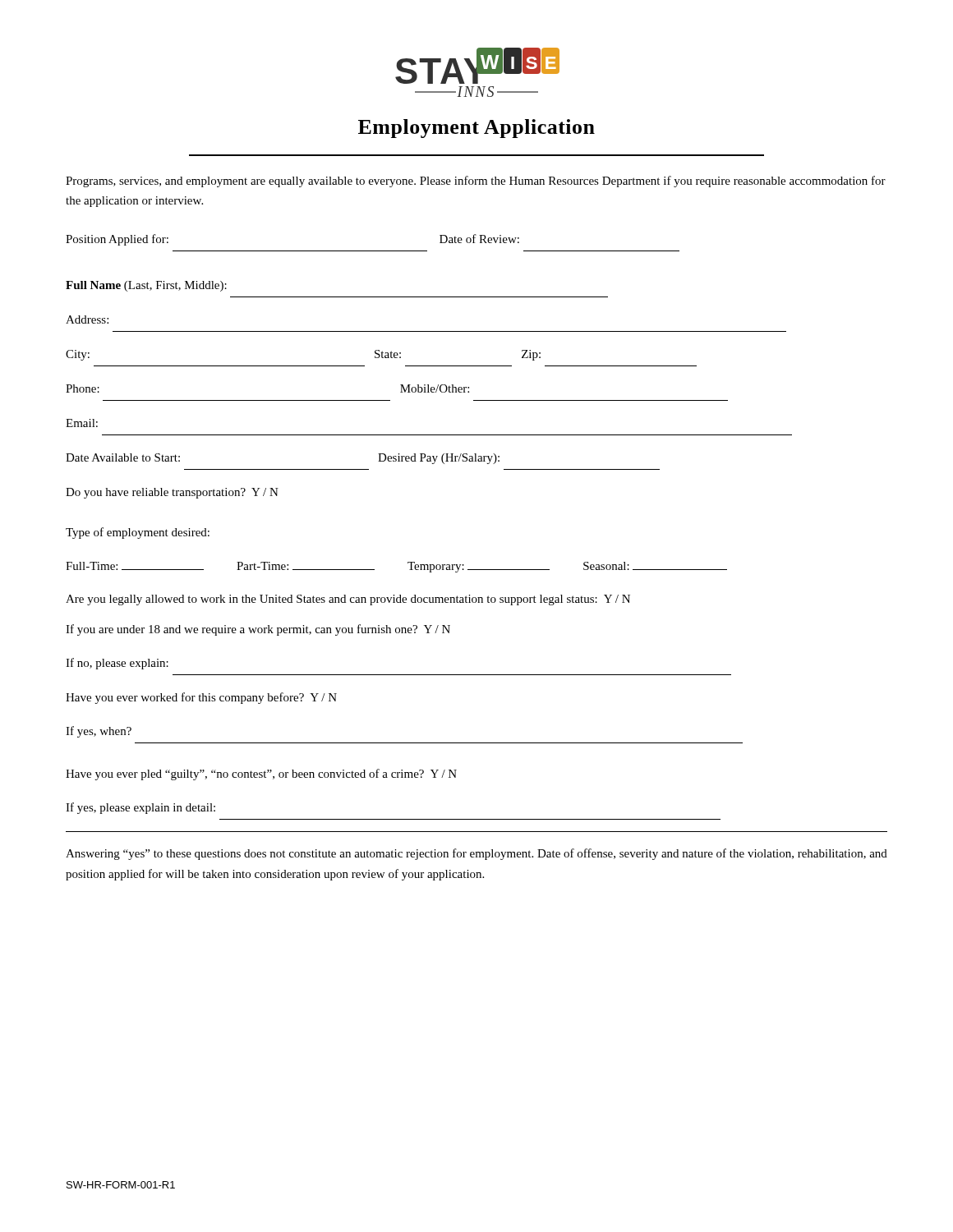Where does it say "If yes, when?"?
The height and width of the screenshot is (1232, 953).
(404, 731)
